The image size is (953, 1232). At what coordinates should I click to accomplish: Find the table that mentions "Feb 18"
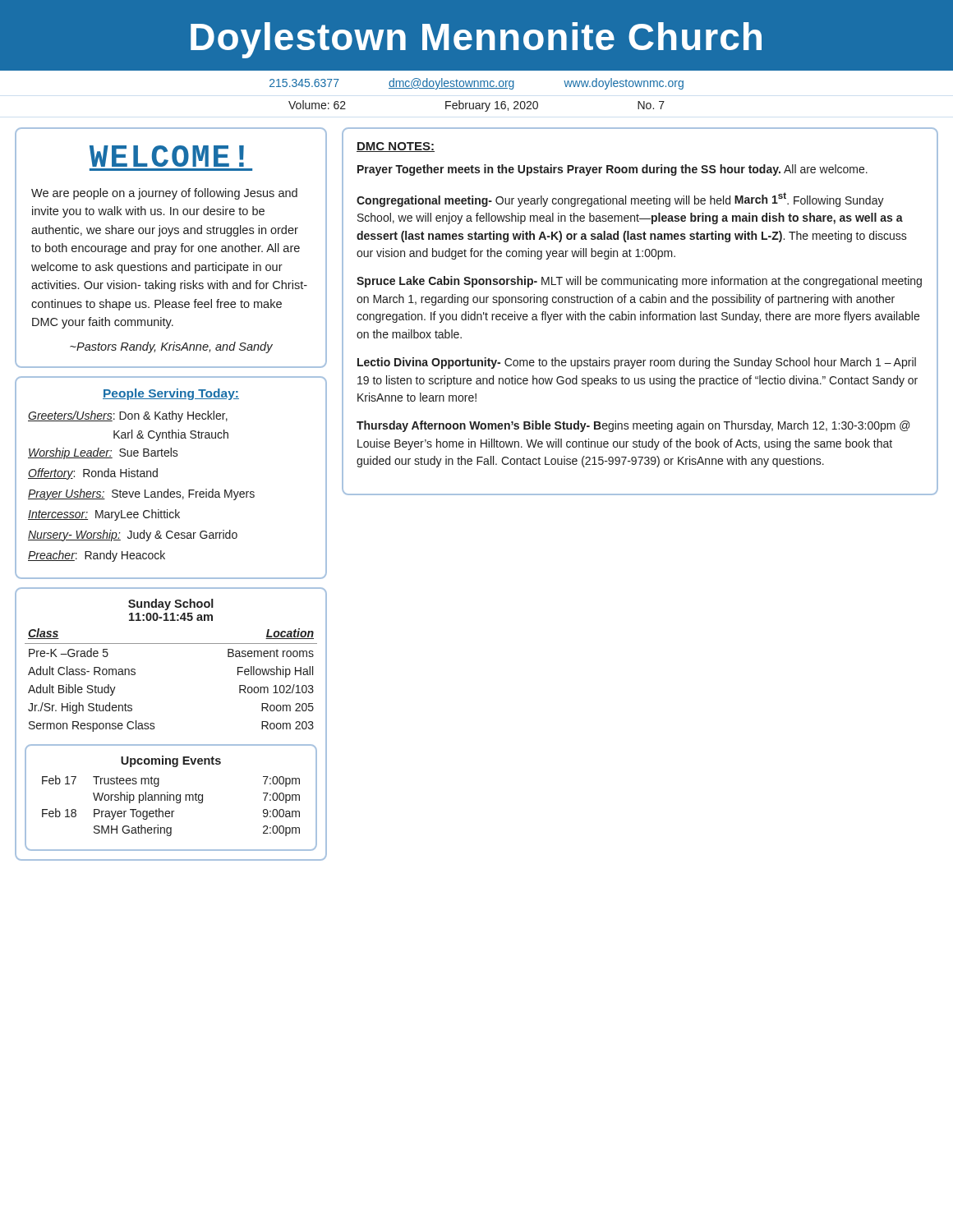point(171,805)
